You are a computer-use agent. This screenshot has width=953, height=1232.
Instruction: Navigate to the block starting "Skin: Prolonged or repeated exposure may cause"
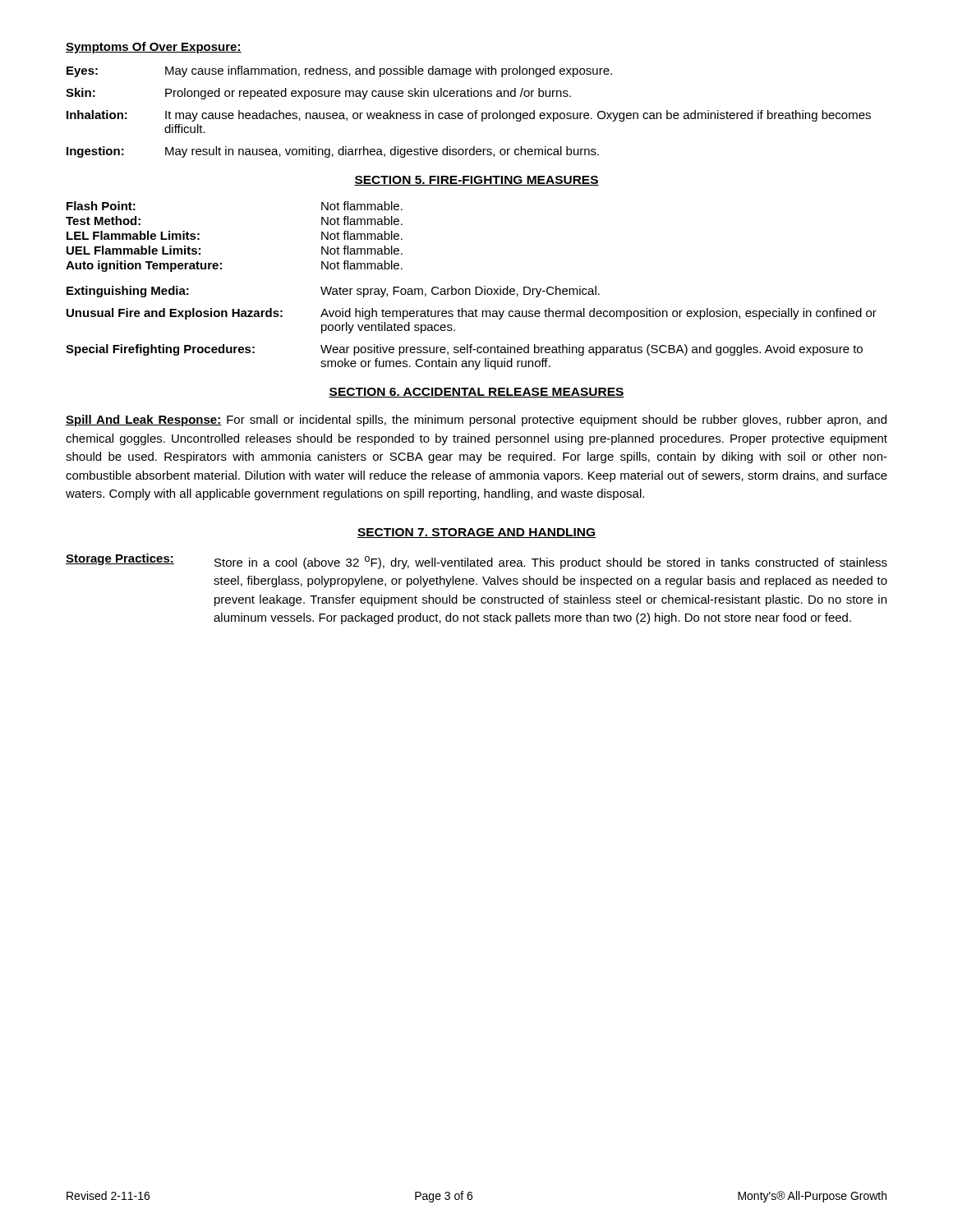(319, 92)
